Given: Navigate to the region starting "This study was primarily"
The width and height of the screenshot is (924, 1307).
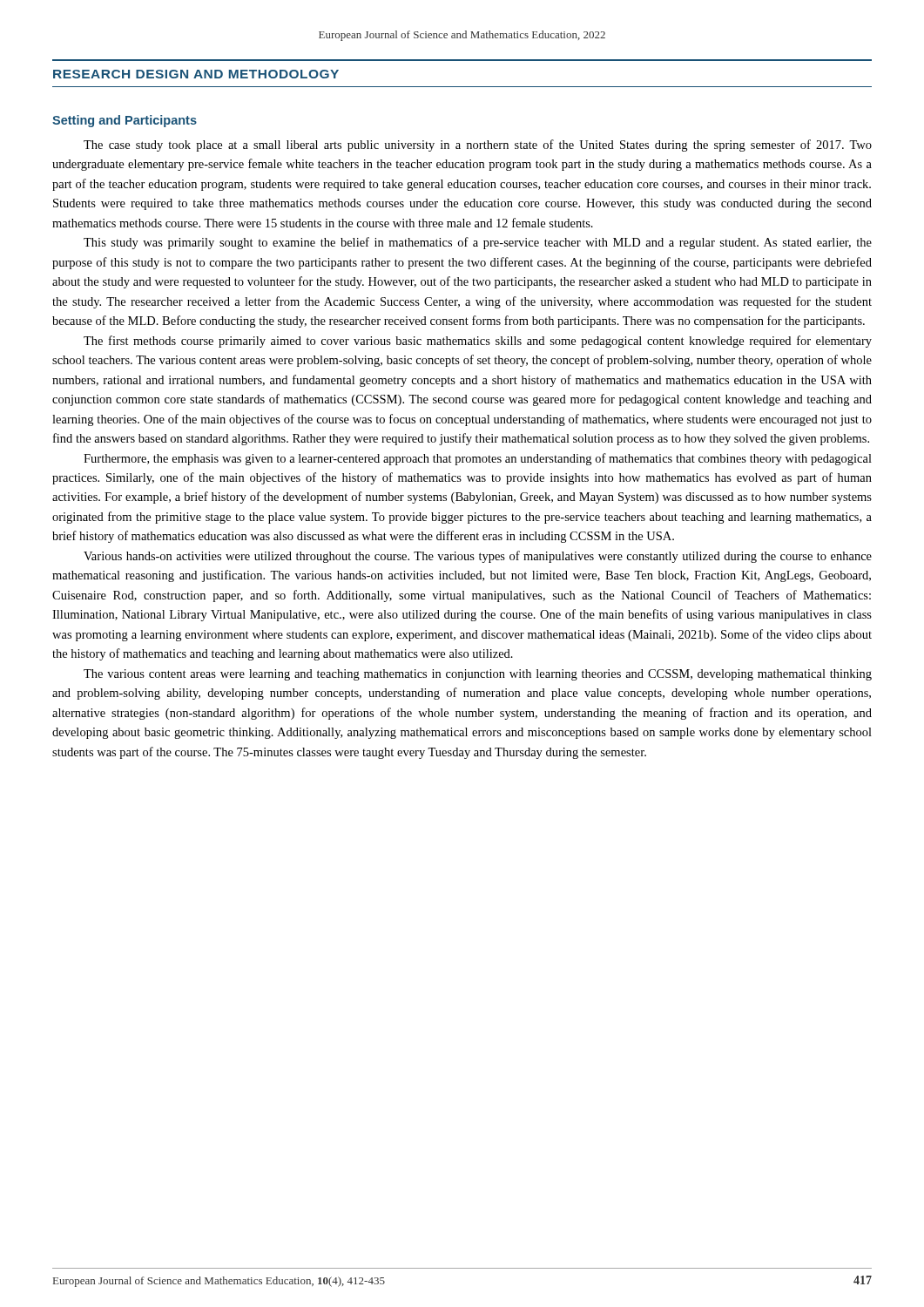Looking at the screenshot, I should click(x=462, y=282).
